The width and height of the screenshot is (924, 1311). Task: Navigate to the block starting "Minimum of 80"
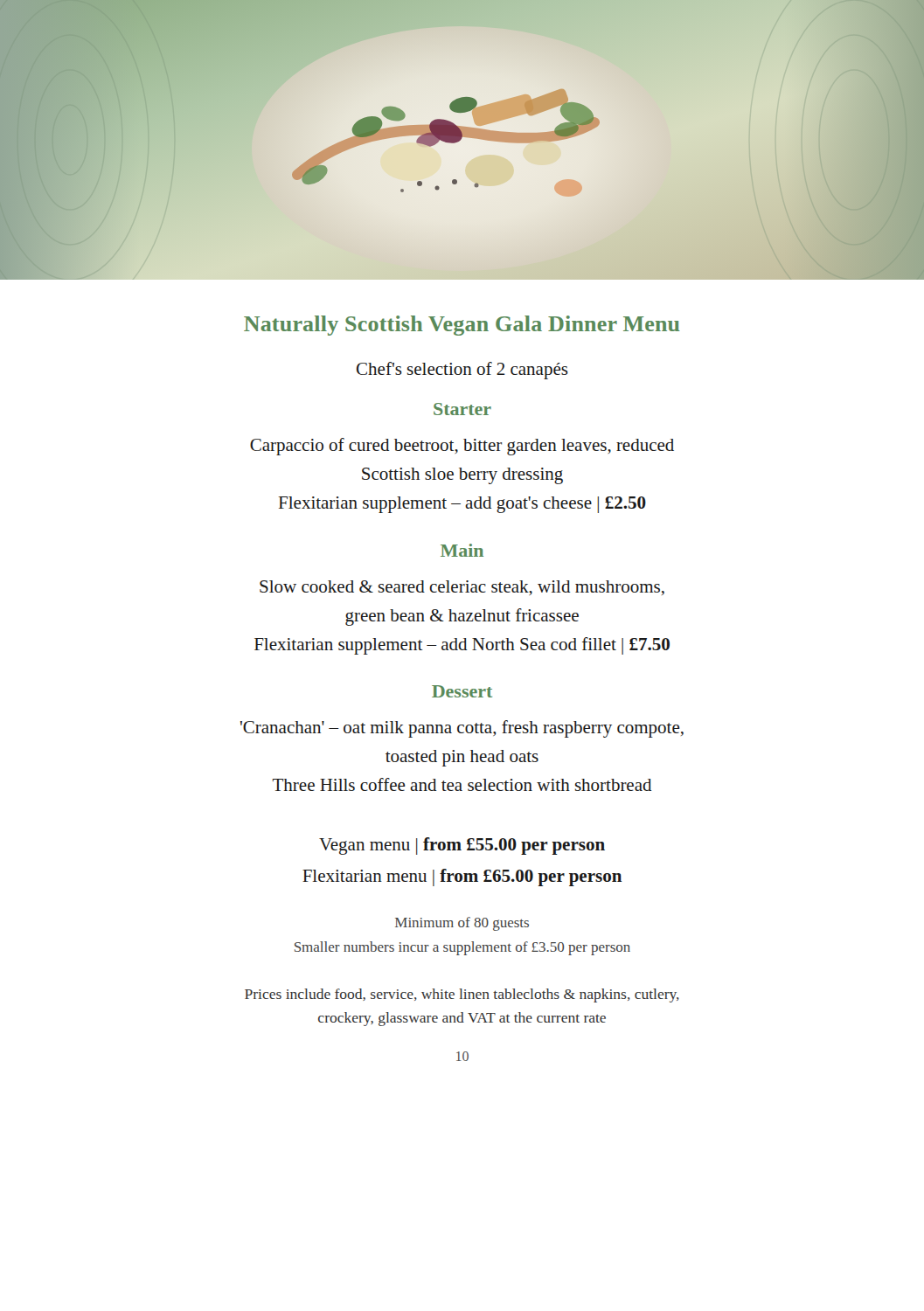(462, 935)
